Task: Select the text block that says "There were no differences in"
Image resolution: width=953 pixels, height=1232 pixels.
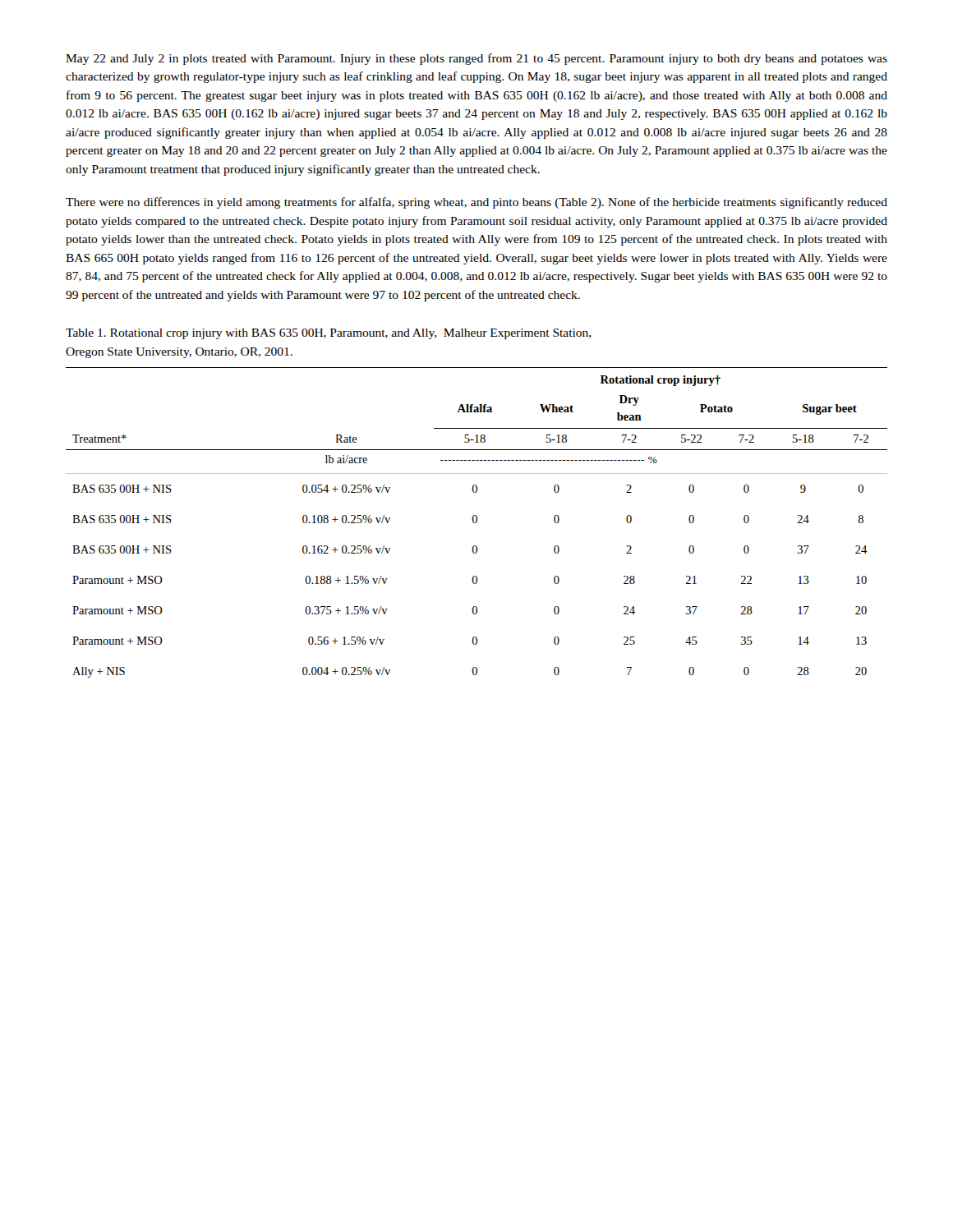Action: coord(476,248)
